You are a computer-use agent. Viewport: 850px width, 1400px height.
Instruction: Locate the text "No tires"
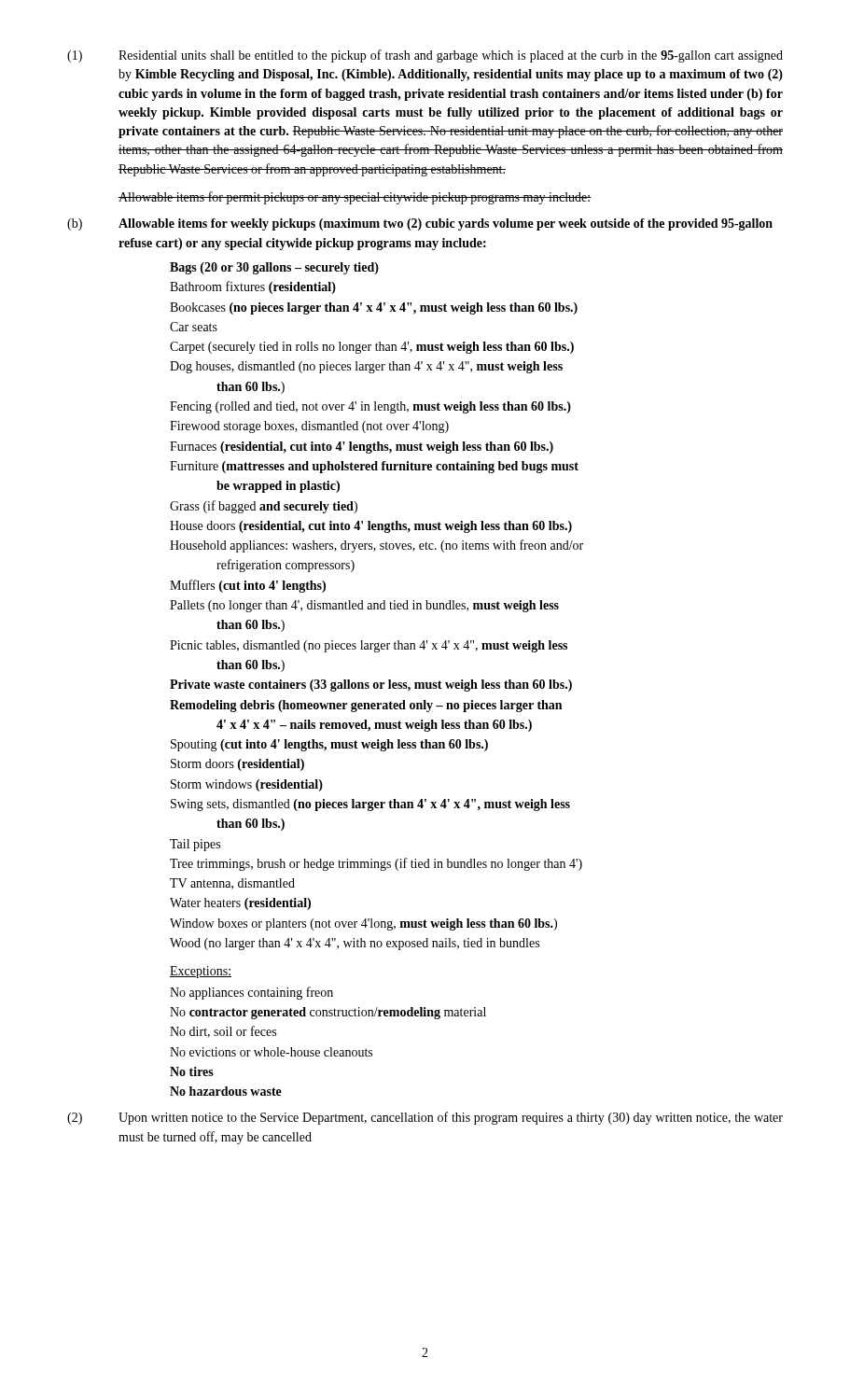pyautogui.click(x=192, y=1072)
